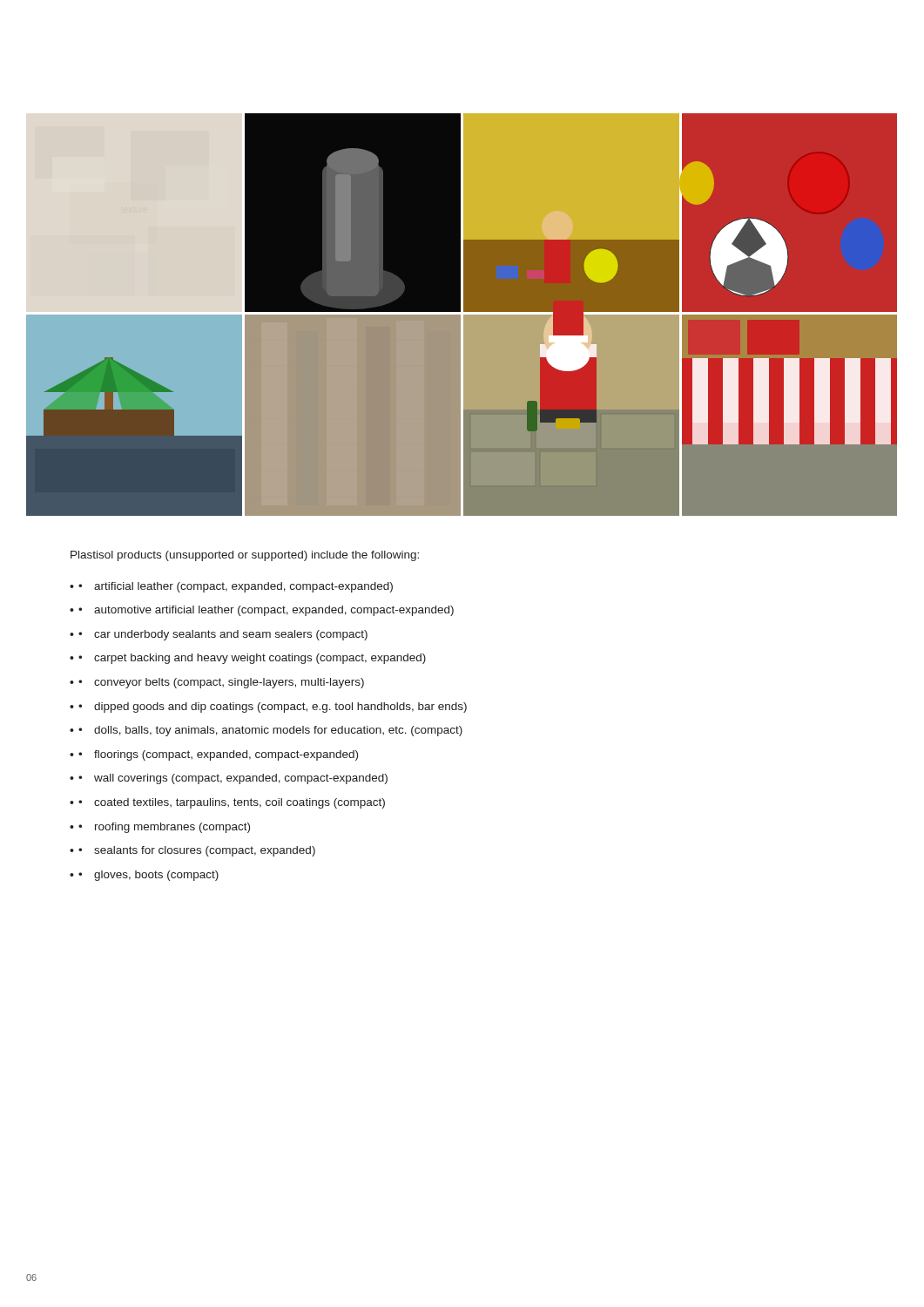Locate the text starting "• gloves, boots"
Image resolution: width=924 pixels, height=1307 pixels.
[149, 874]
